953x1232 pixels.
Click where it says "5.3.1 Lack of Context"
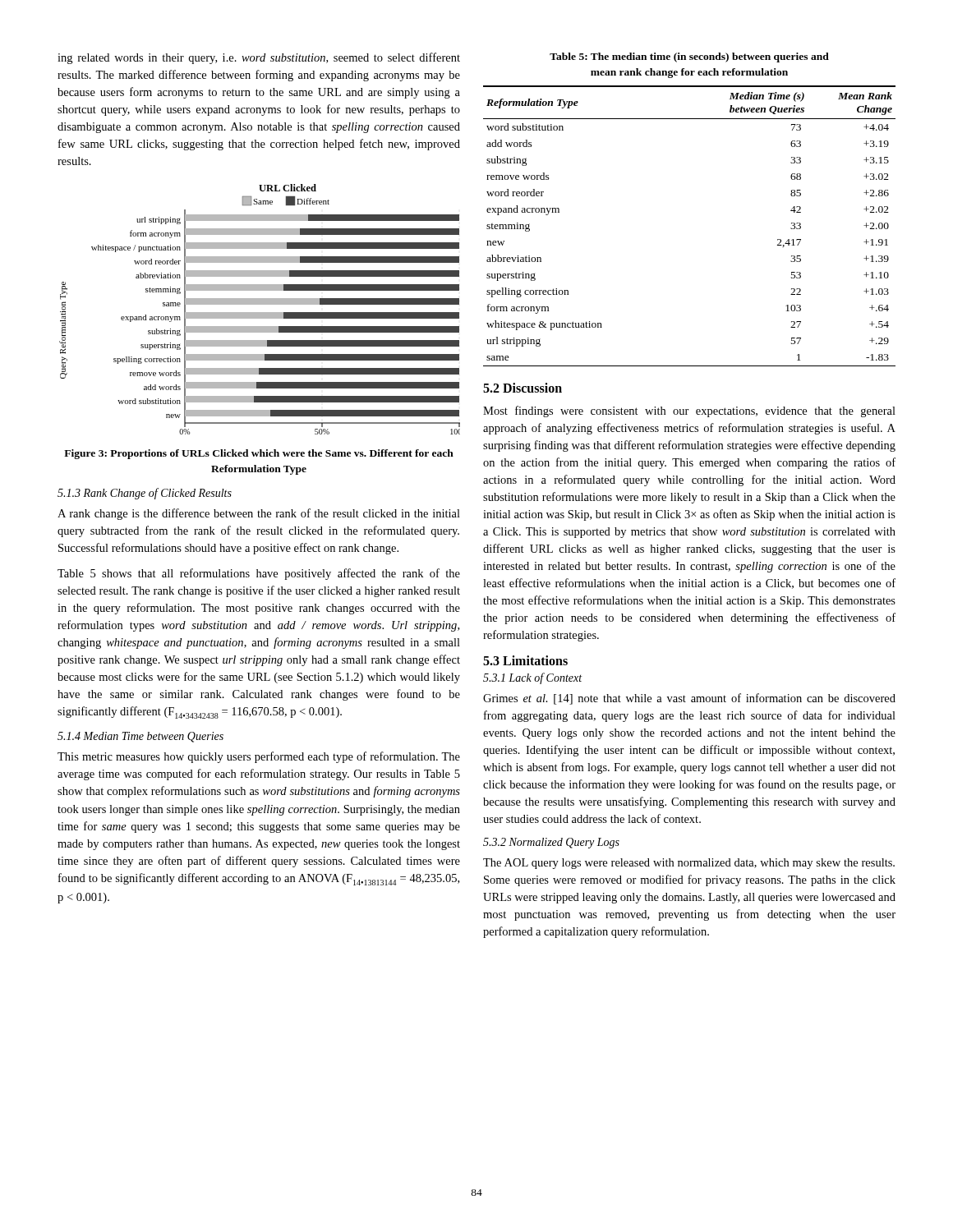[x=532, y=678]
